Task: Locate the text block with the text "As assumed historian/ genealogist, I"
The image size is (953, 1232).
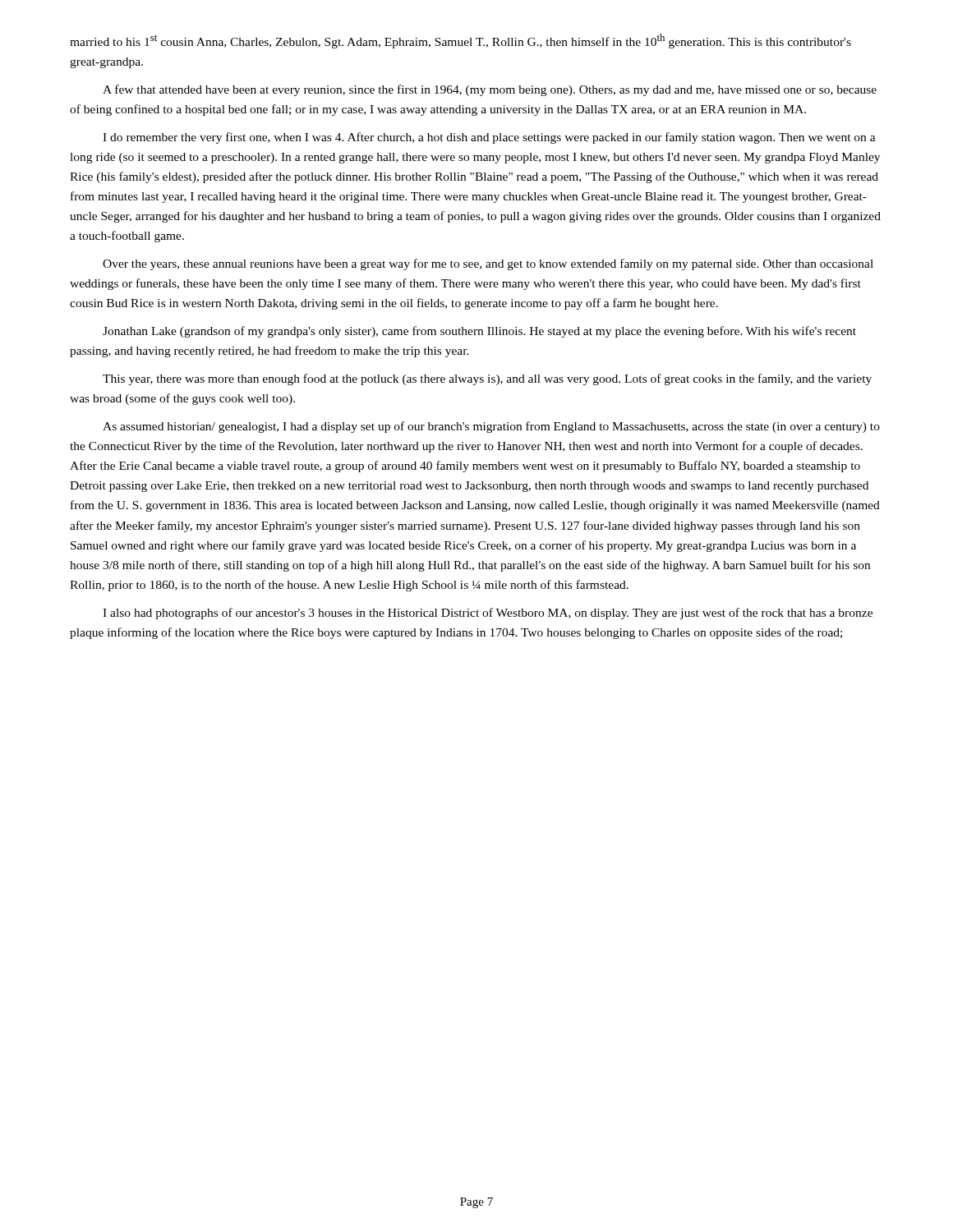Action: [476, 506]
